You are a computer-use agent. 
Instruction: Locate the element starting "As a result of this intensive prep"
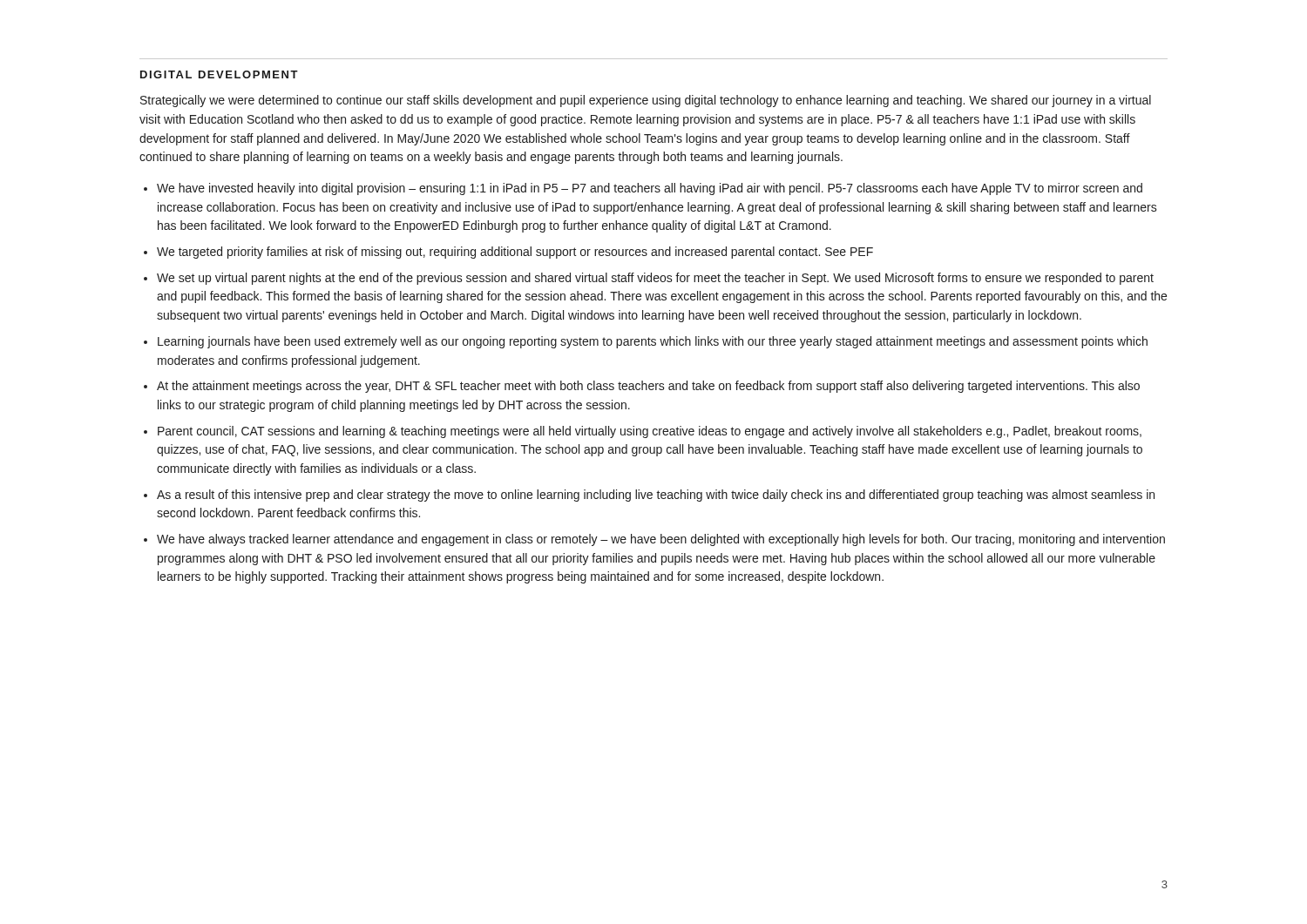pos(656,504)
